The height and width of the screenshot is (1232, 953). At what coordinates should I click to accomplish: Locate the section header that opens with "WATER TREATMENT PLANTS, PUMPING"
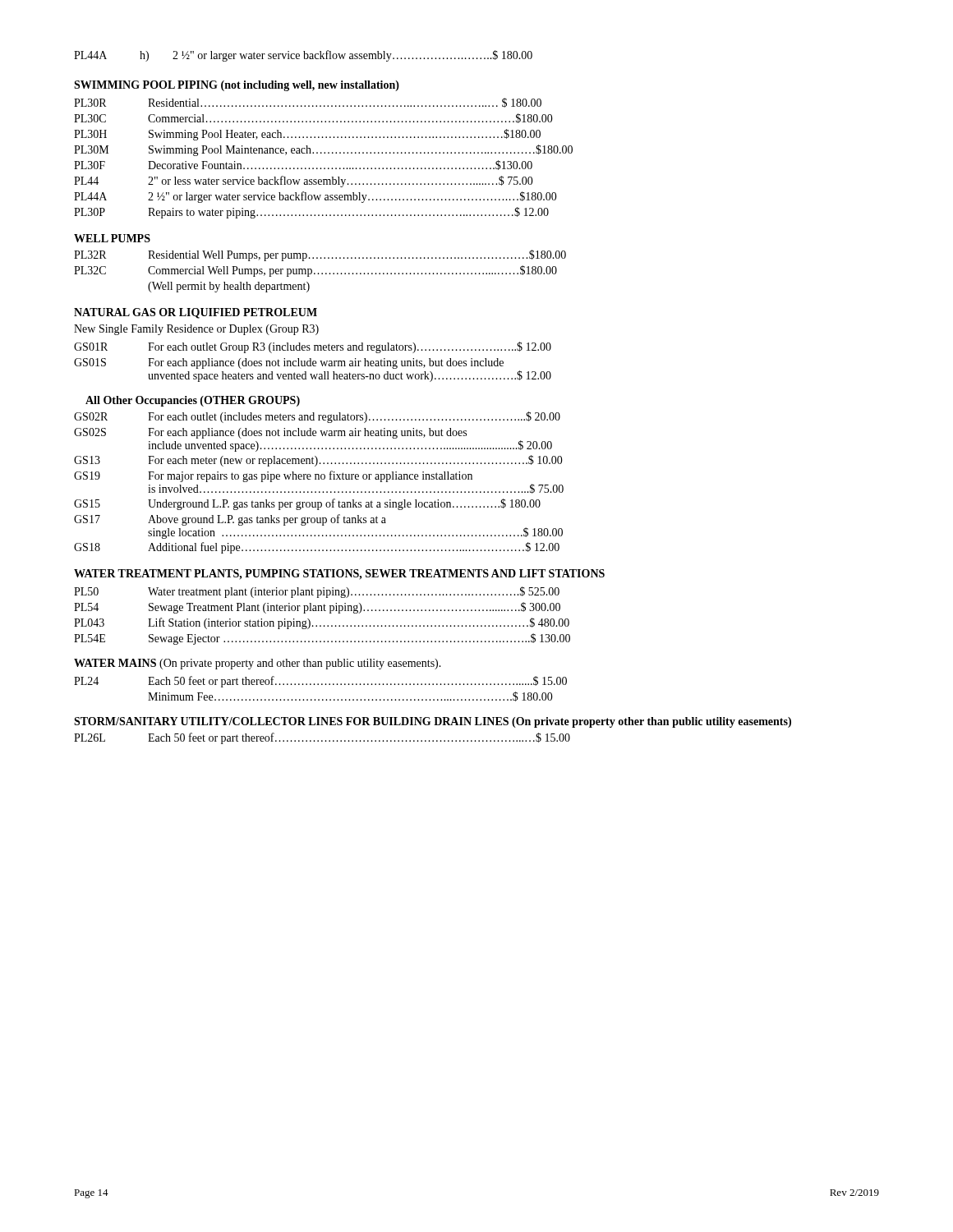339,574
